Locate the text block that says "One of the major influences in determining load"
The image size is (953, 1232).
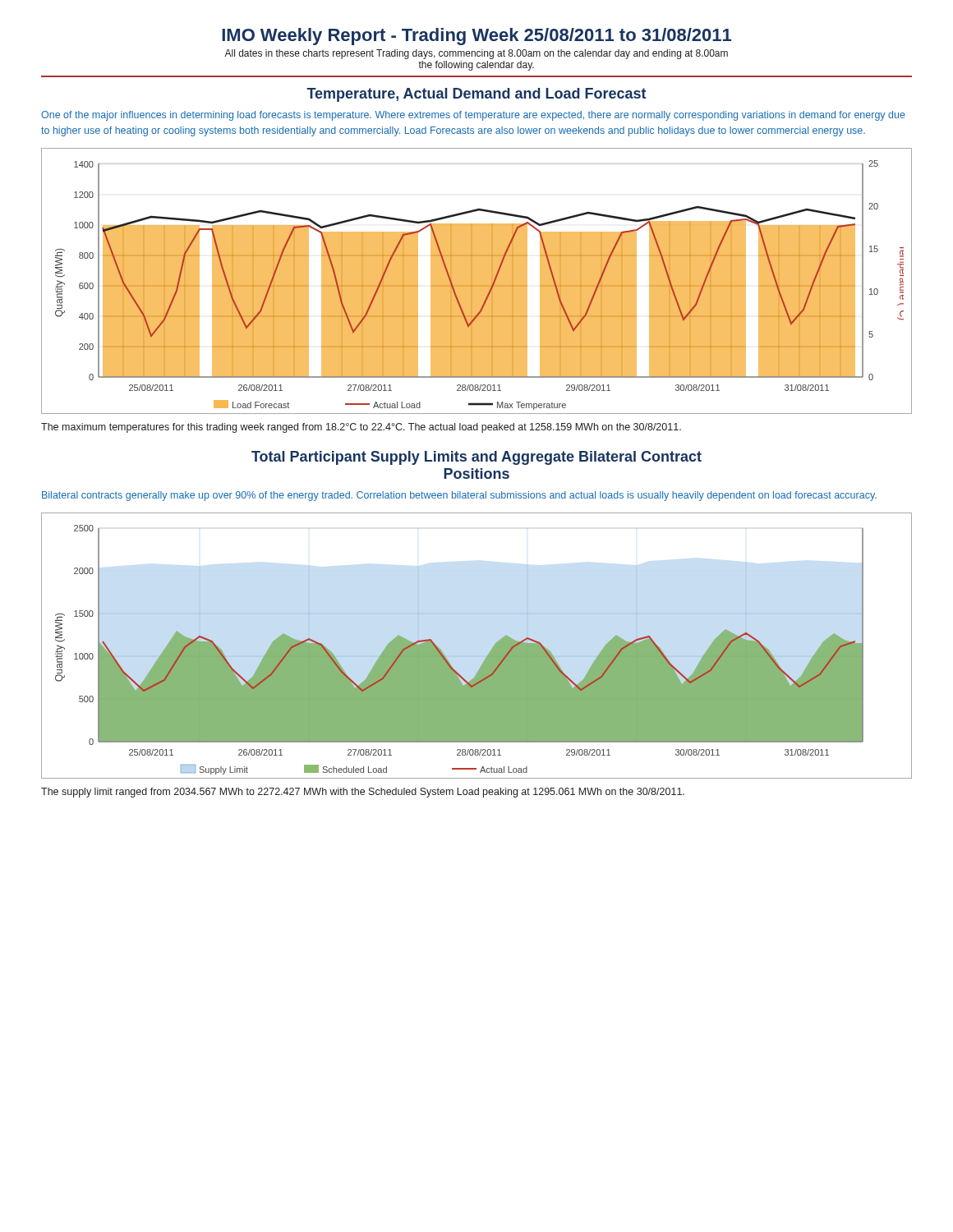(473, 123)
